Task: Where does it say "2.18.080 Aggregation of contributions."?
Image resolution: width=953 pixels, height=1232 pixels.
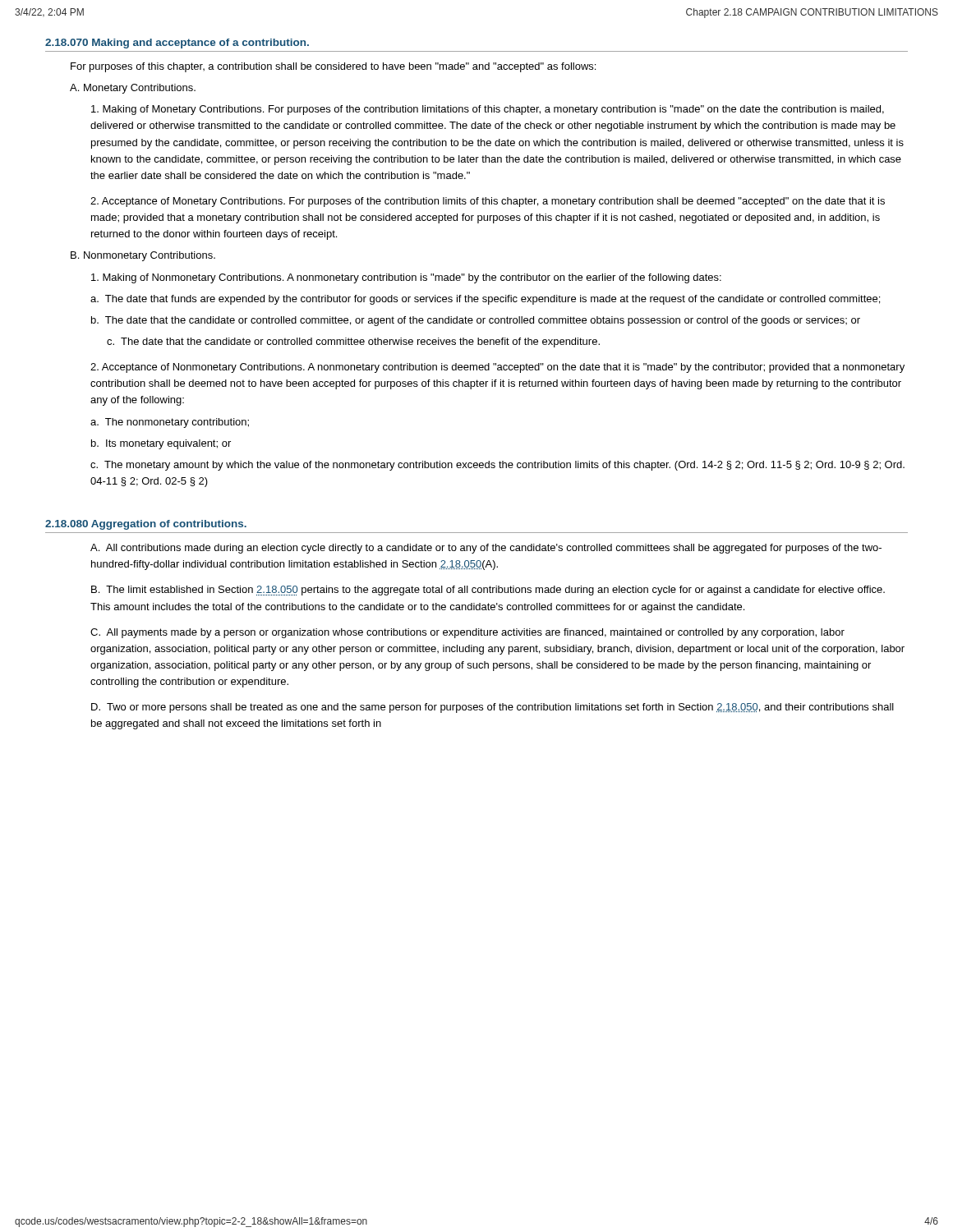Action: tap(146, 524)
